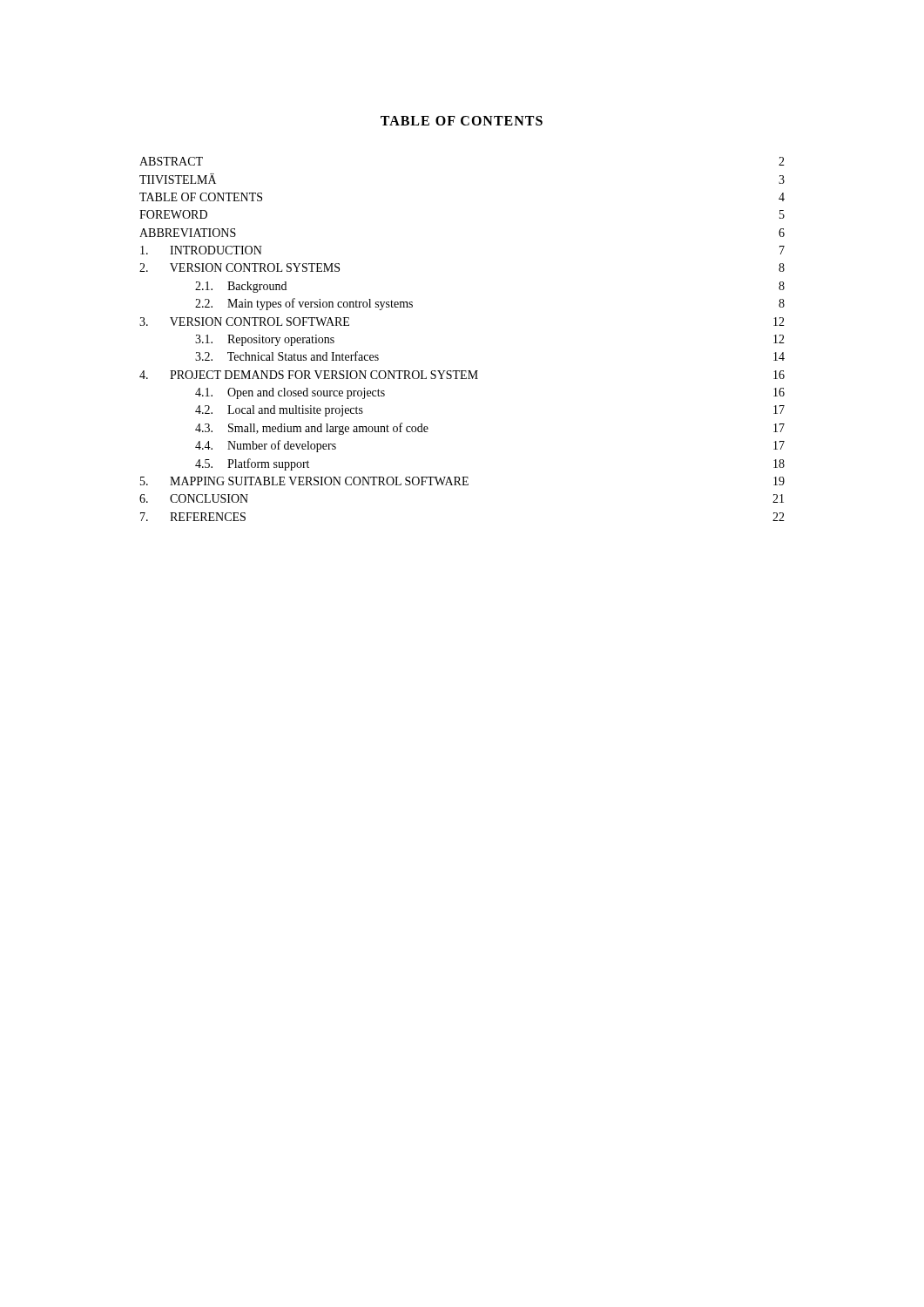Select the list item that says "4.3. Small, medium and large amount of code"
924x1307 pixels.
click(x=327, y=428)
